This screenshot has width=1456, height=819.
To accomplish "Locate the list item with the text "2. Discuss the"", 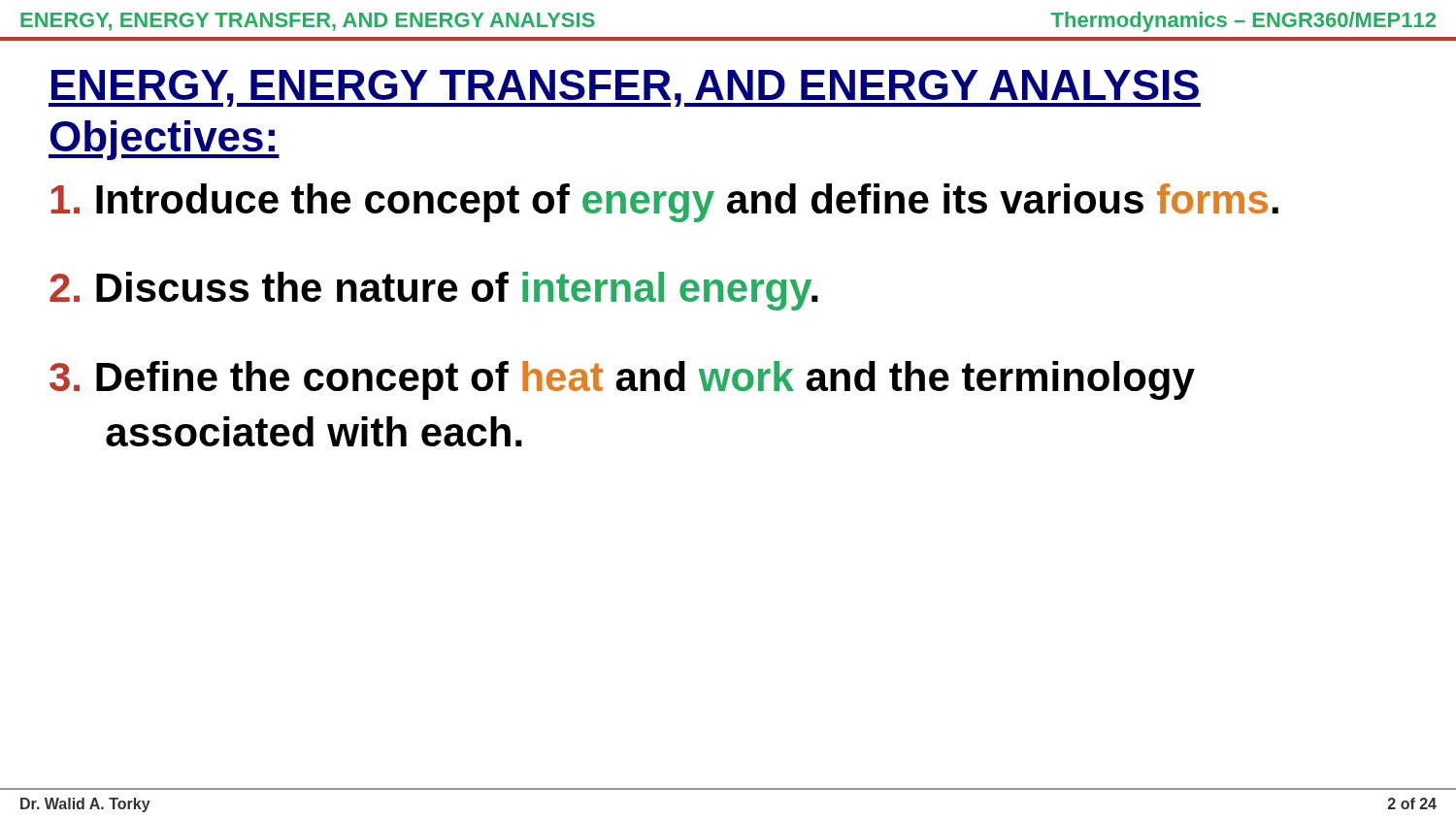I will click(434, 288).
